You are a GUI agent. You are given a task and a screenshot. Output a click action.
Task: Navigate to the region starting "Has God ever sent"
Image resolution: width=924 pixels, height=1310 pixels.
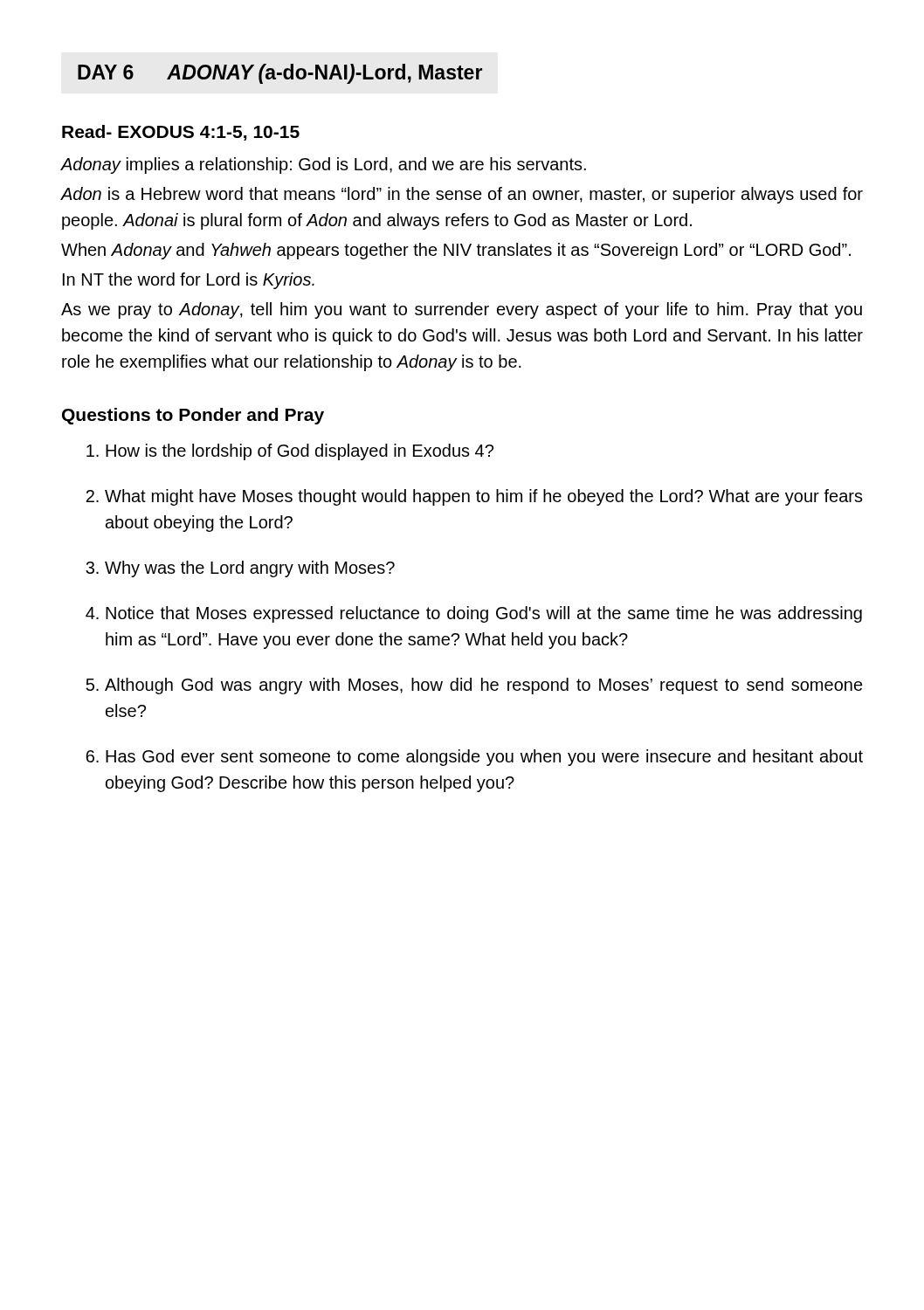point(484,769)
